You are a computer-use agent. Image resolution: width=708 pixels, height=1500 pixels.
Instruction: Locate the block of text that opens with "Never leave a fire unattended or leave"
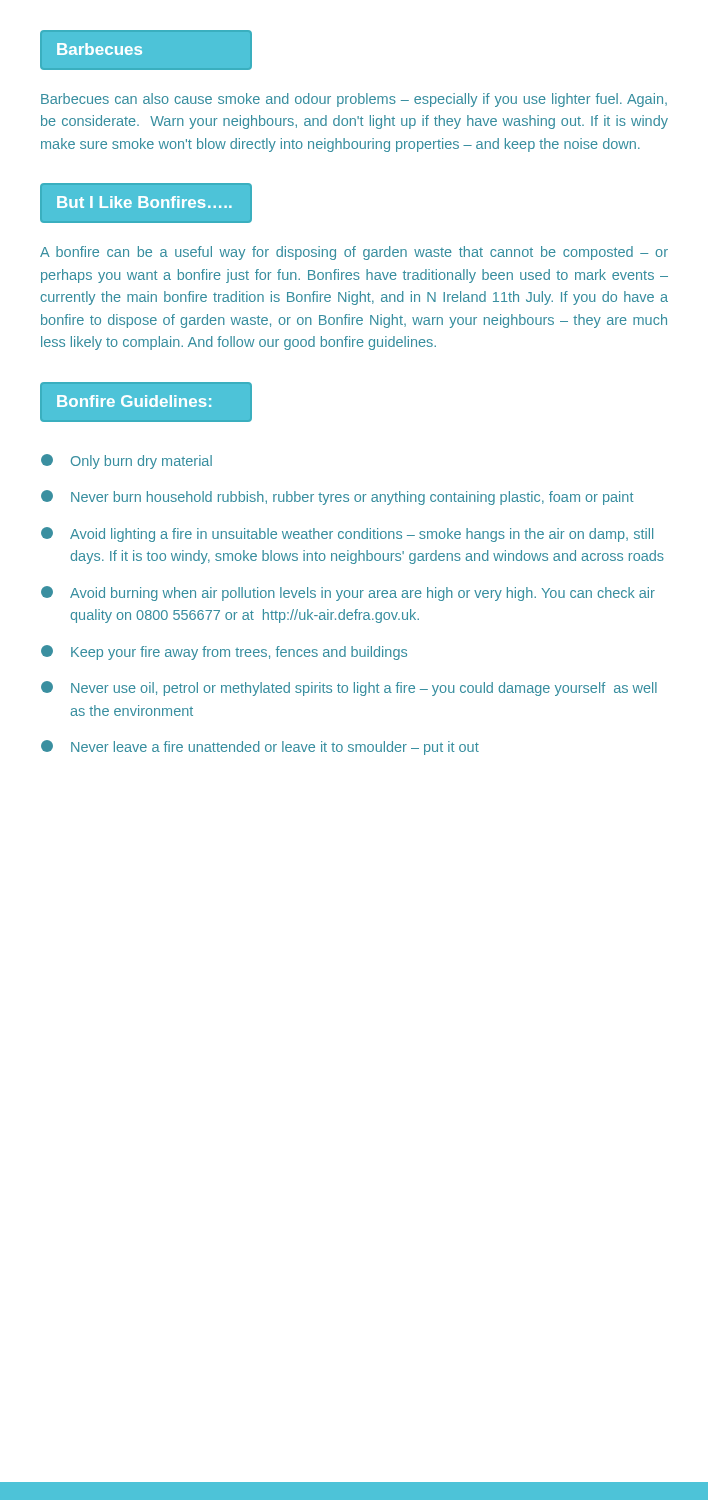click(x=354, y=747)
